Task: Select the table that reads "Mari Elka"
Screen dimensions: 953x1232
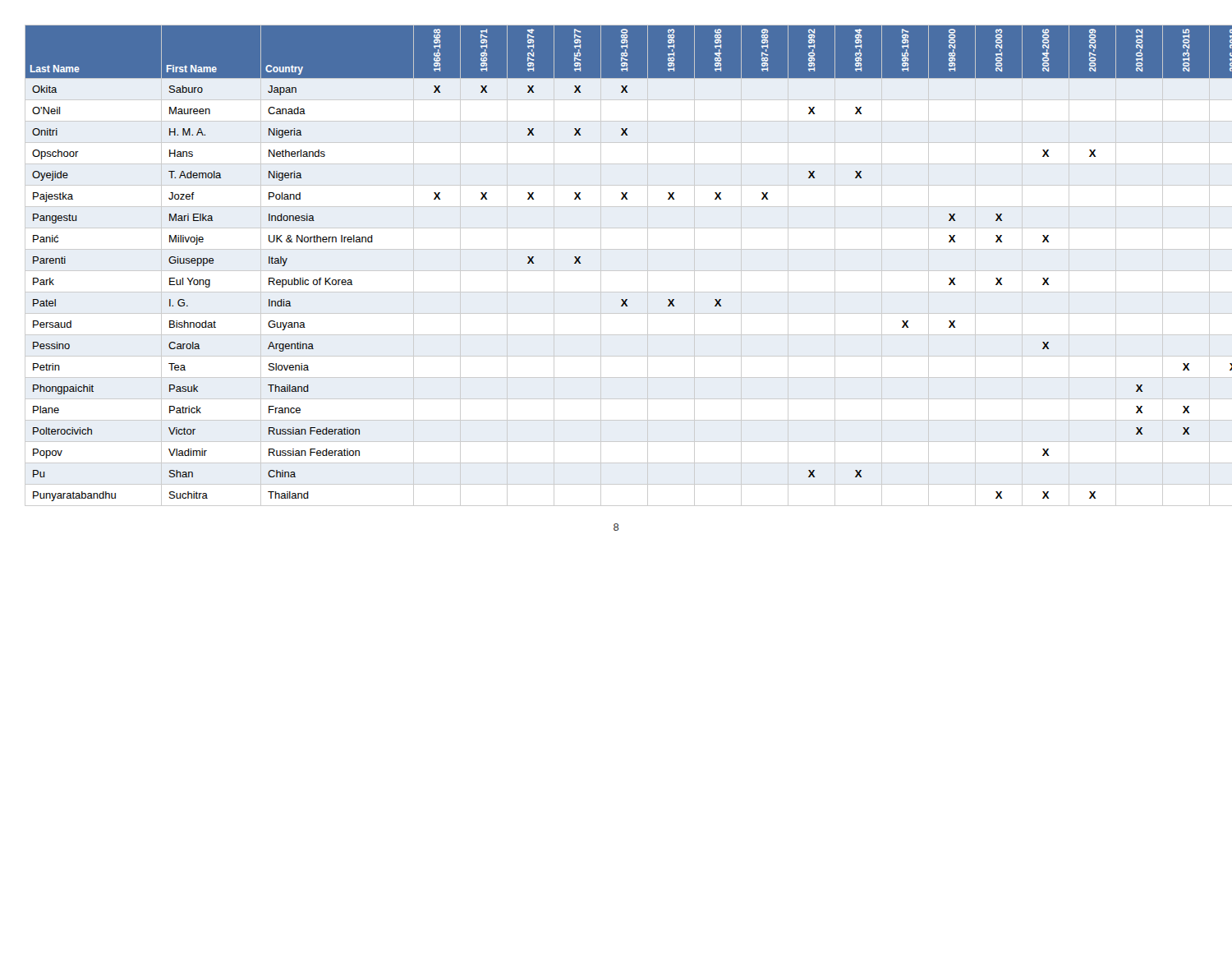Action: pyautogui.click(x=616, y=265)
